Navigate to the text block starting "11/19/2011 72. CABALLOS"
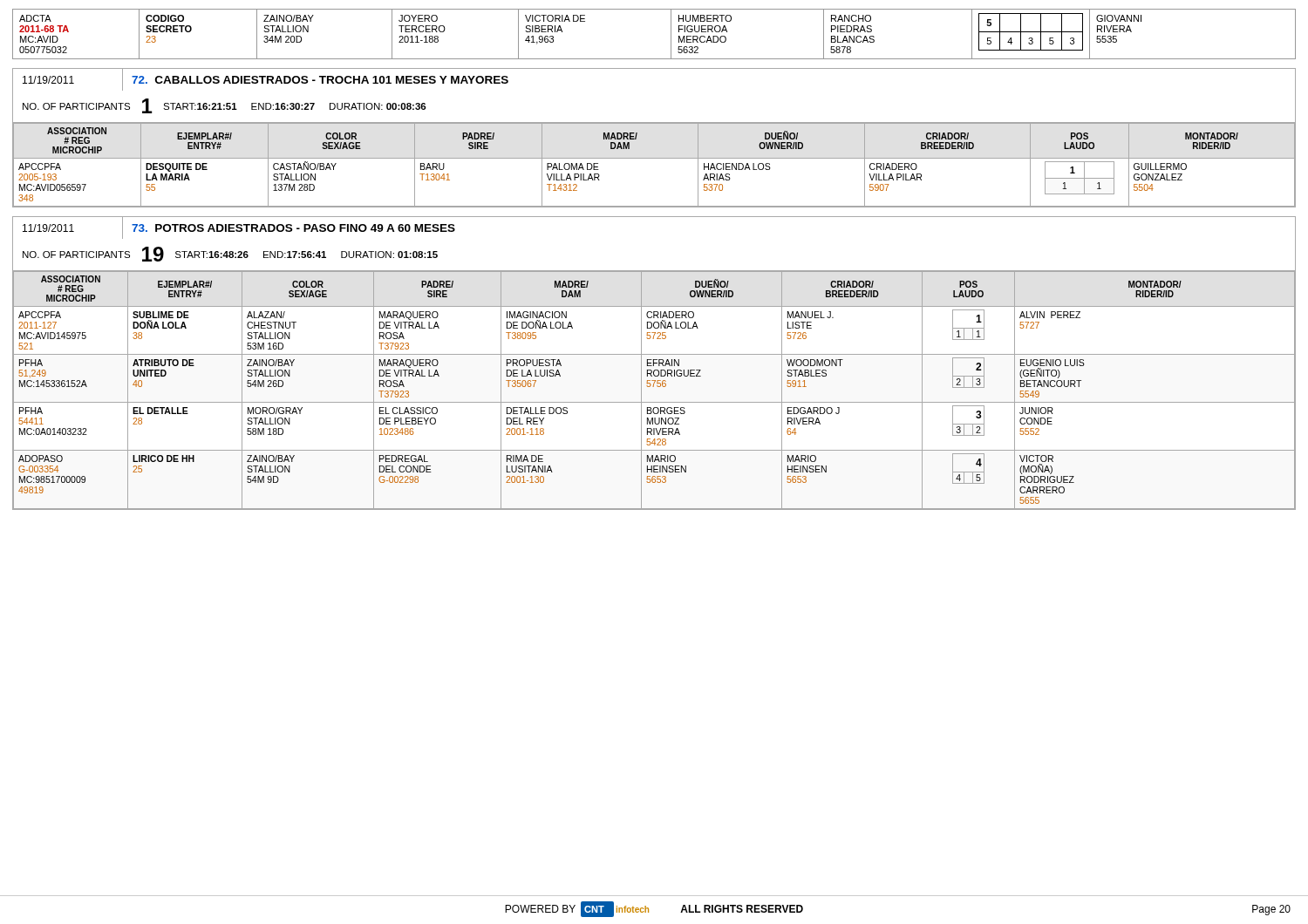 tap(654, 80)
